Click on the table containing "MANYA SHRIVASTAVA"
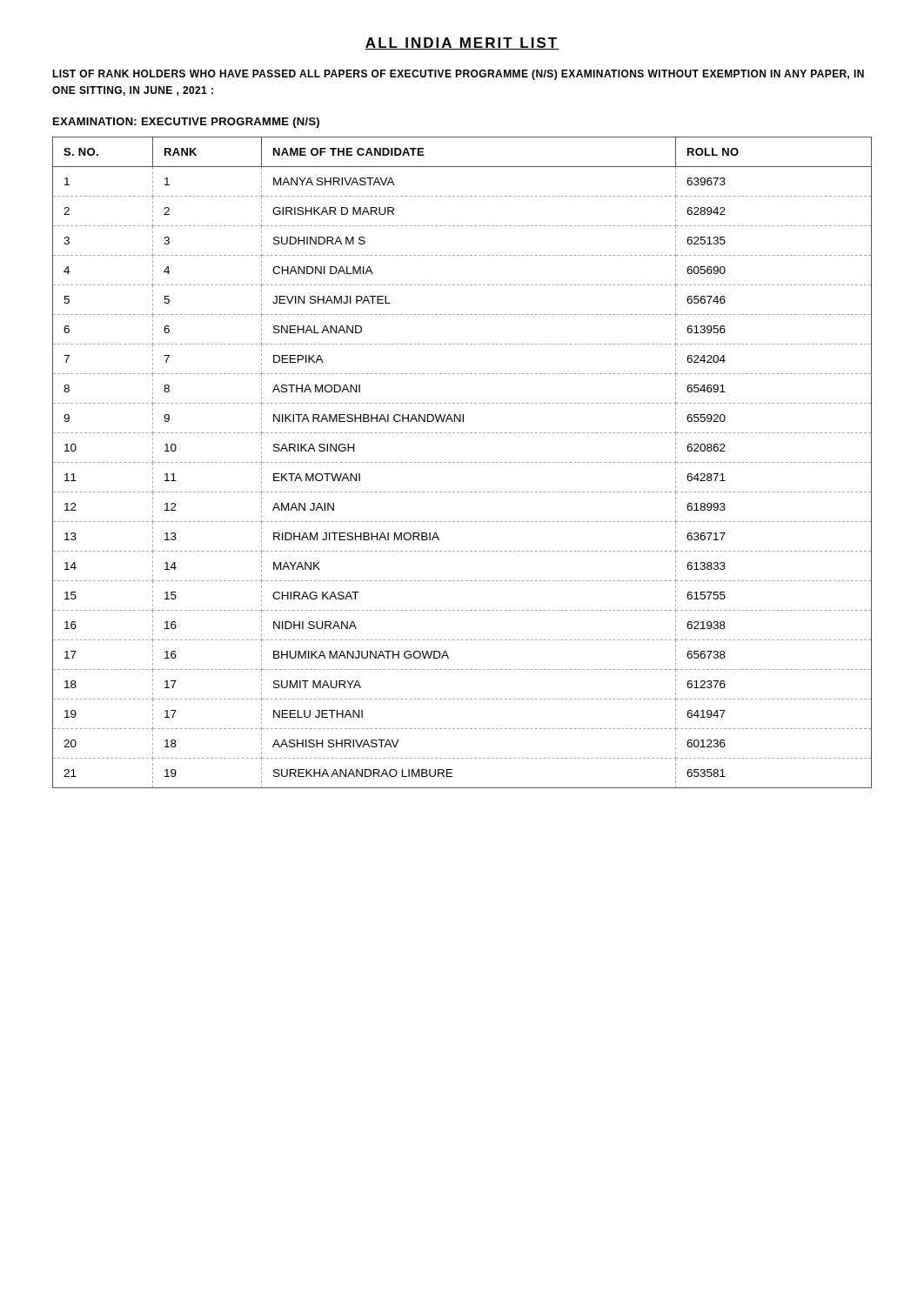The height and width of the screenshot is (1305, 924). tap(462, 463)
